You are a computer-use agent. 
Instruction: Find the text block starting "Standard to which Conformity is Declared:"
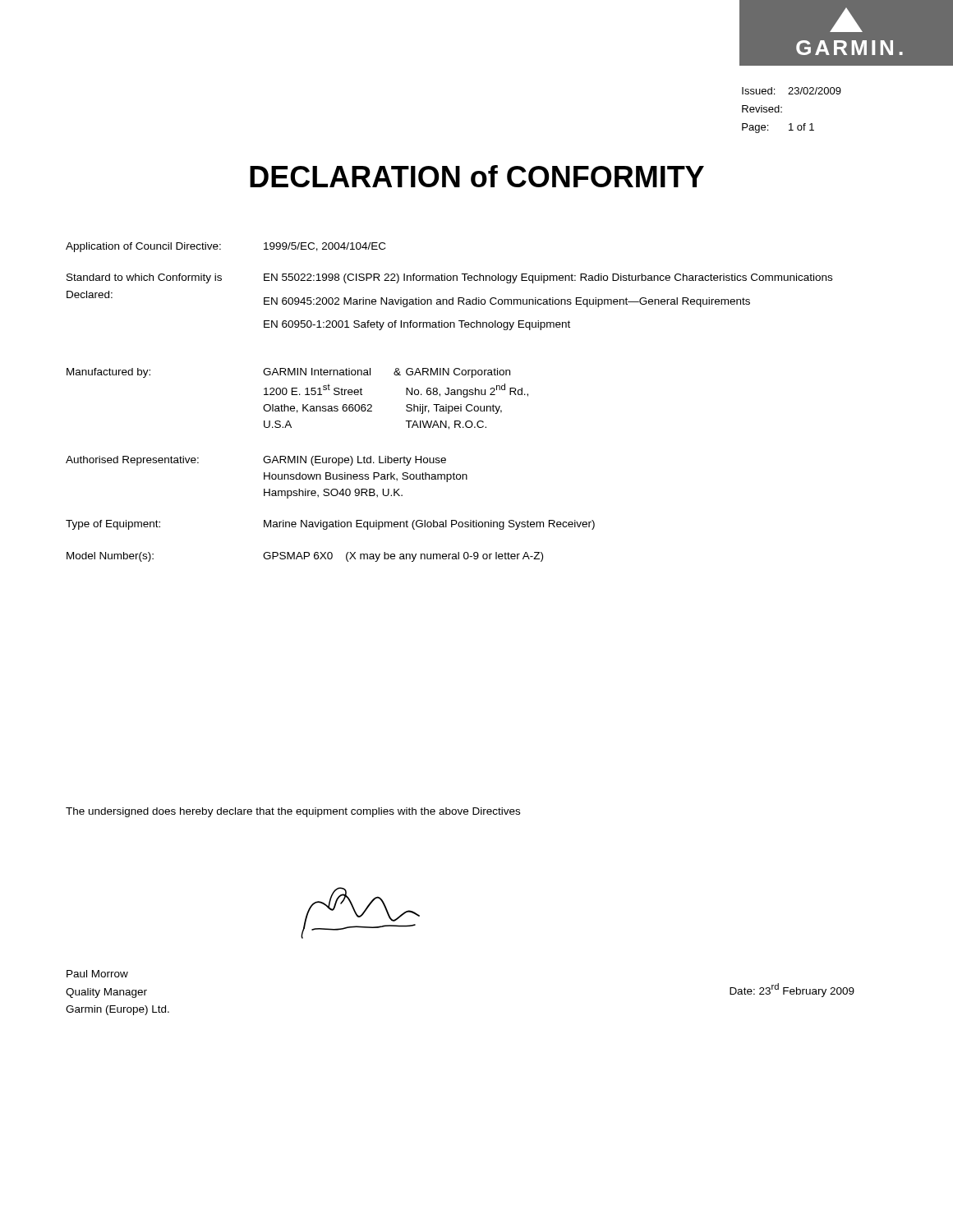coord(476,304)
